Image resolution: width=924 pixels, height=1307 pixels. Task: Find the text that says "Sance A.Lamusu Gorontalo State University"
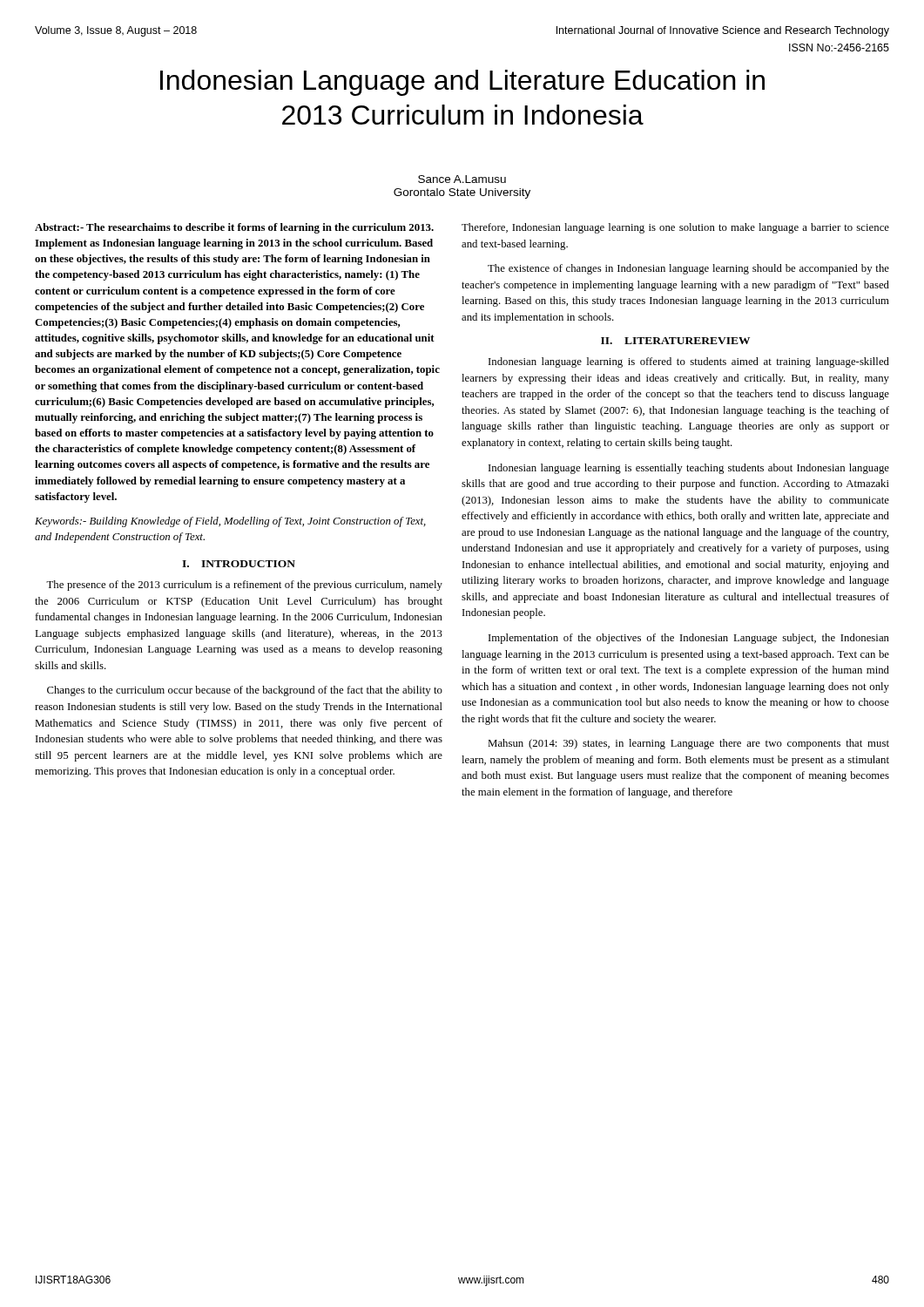point(462,186)
